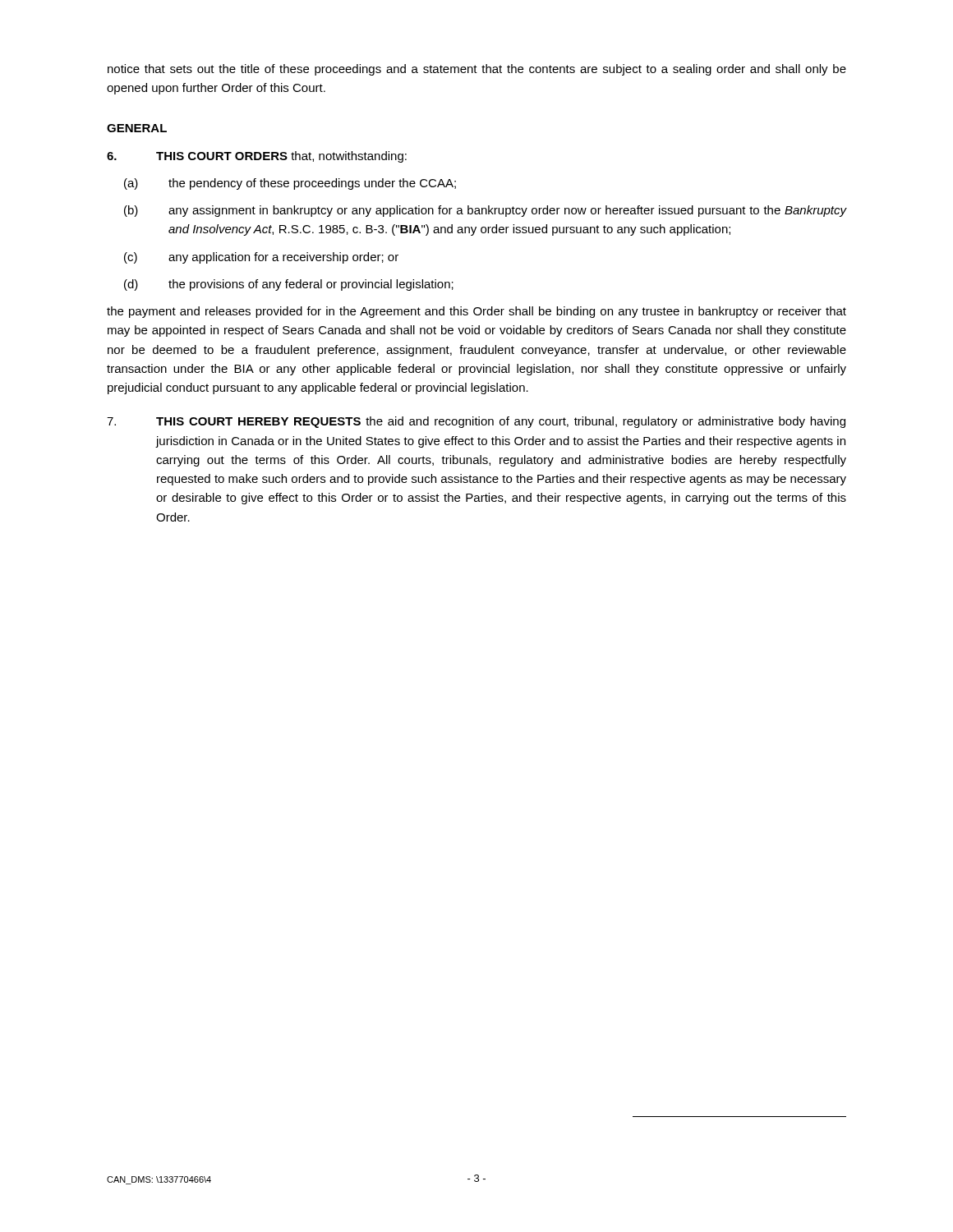Viewport: 953px width, 1232px height.
Task: Click on the list item containing "(d) the provisions of any federal or"
Action: [x=289, y=285]
